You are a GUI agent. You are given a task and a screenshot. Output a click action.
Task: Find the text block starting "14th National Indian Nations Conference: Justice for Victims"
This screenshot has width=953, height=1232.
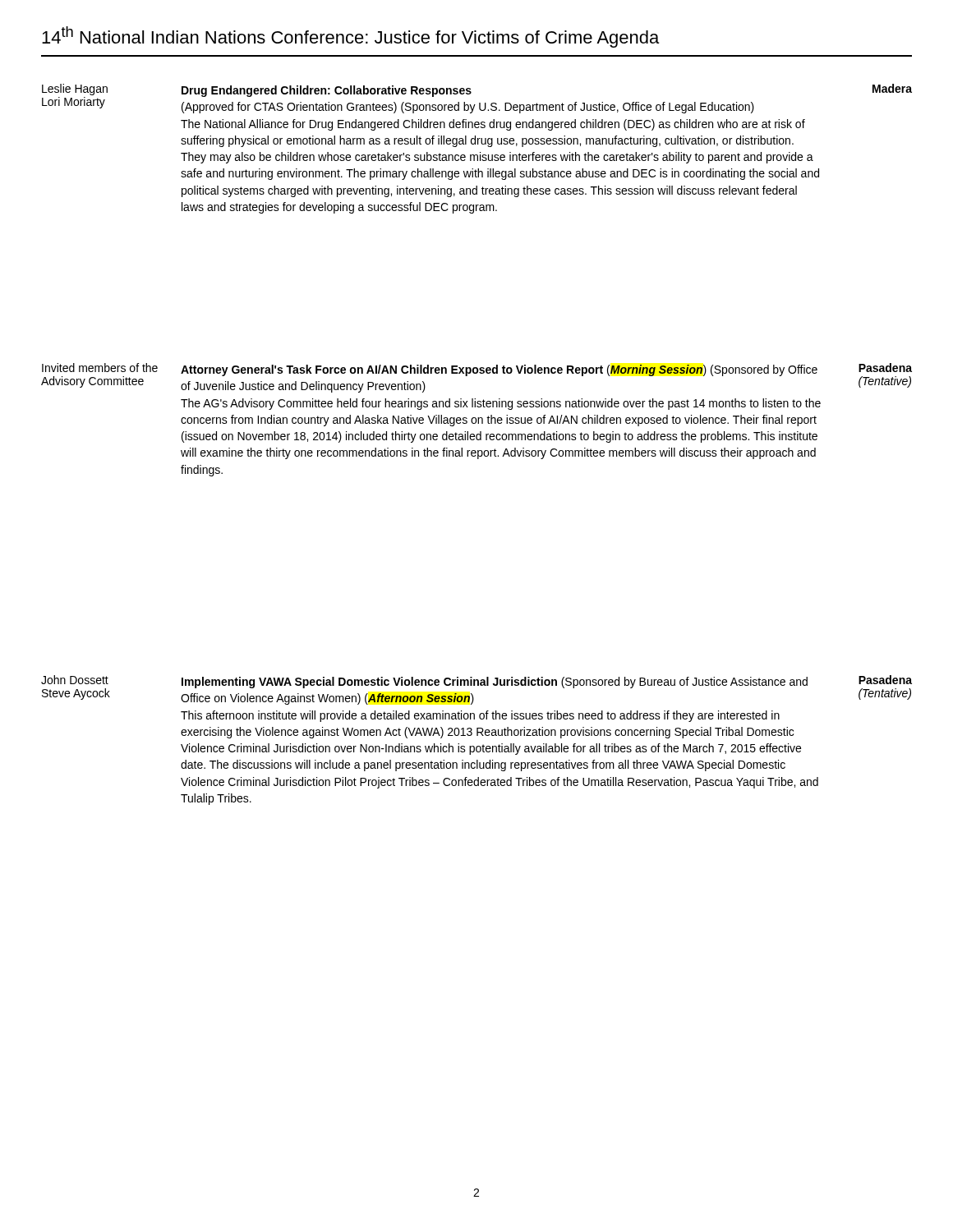[x=350, y=35]
